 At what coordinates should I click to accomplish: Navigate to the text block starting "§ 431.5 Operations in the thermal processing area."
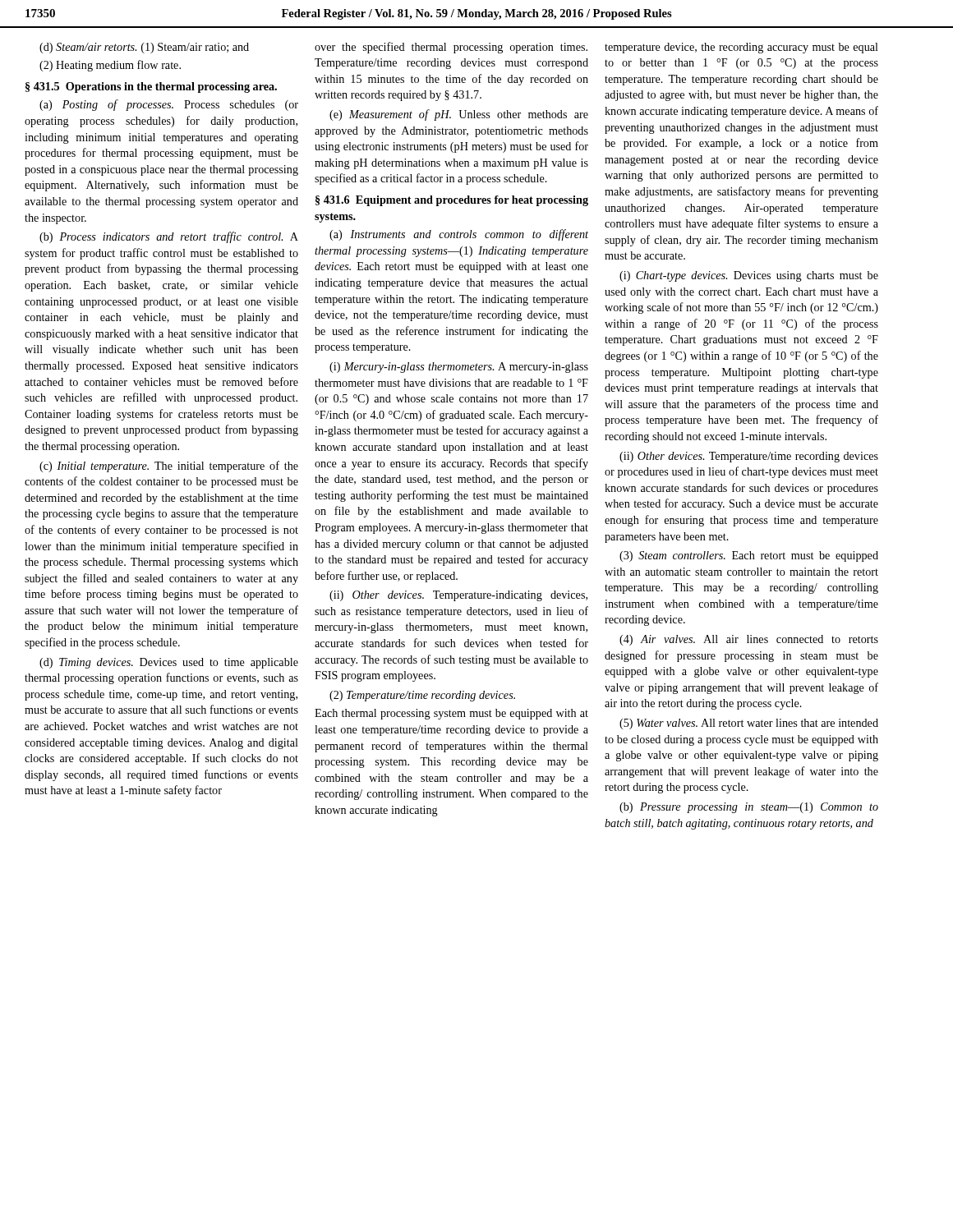[x=151, y=86]
